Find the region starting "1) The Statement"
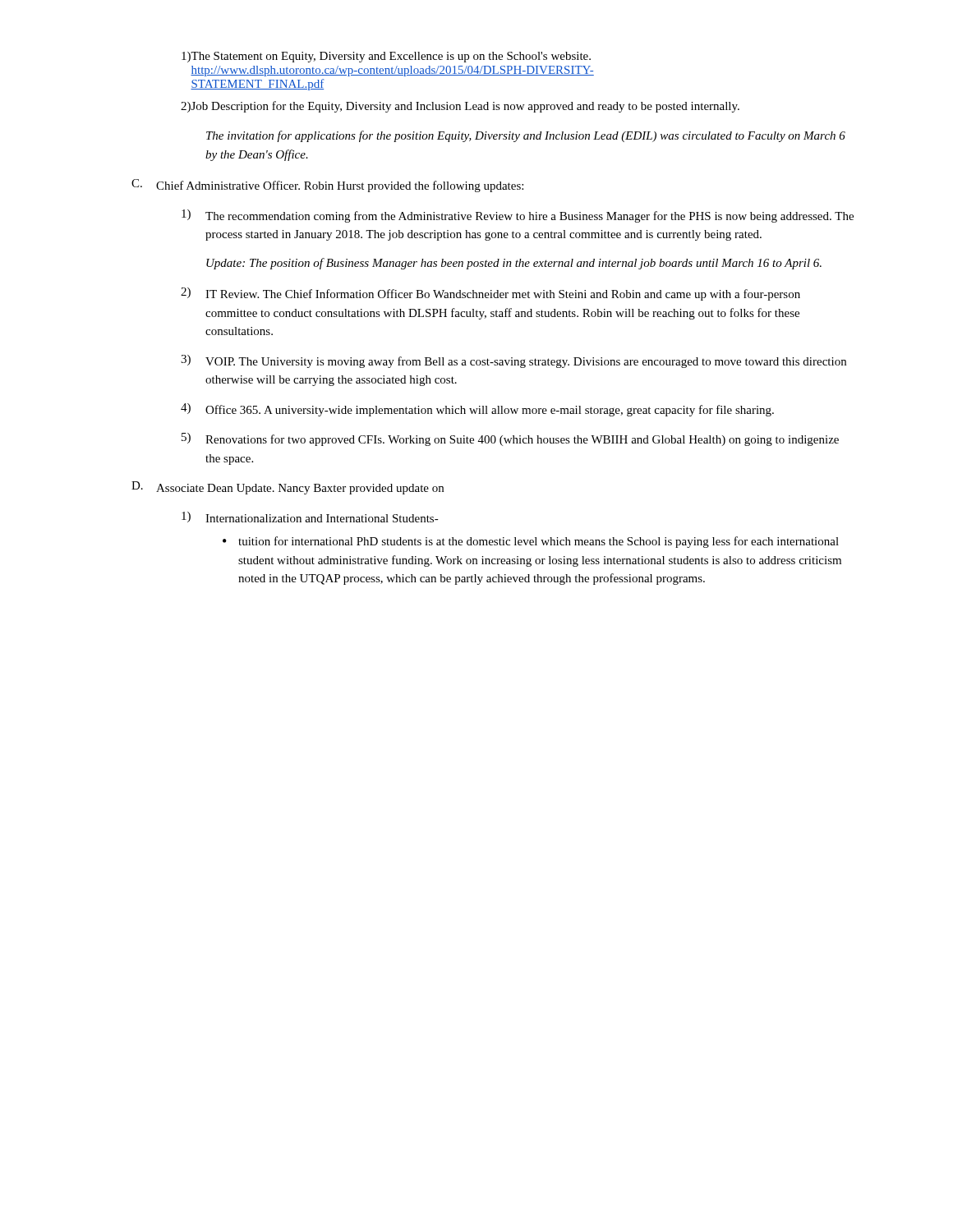953x1232 pixels. (518, 81)
